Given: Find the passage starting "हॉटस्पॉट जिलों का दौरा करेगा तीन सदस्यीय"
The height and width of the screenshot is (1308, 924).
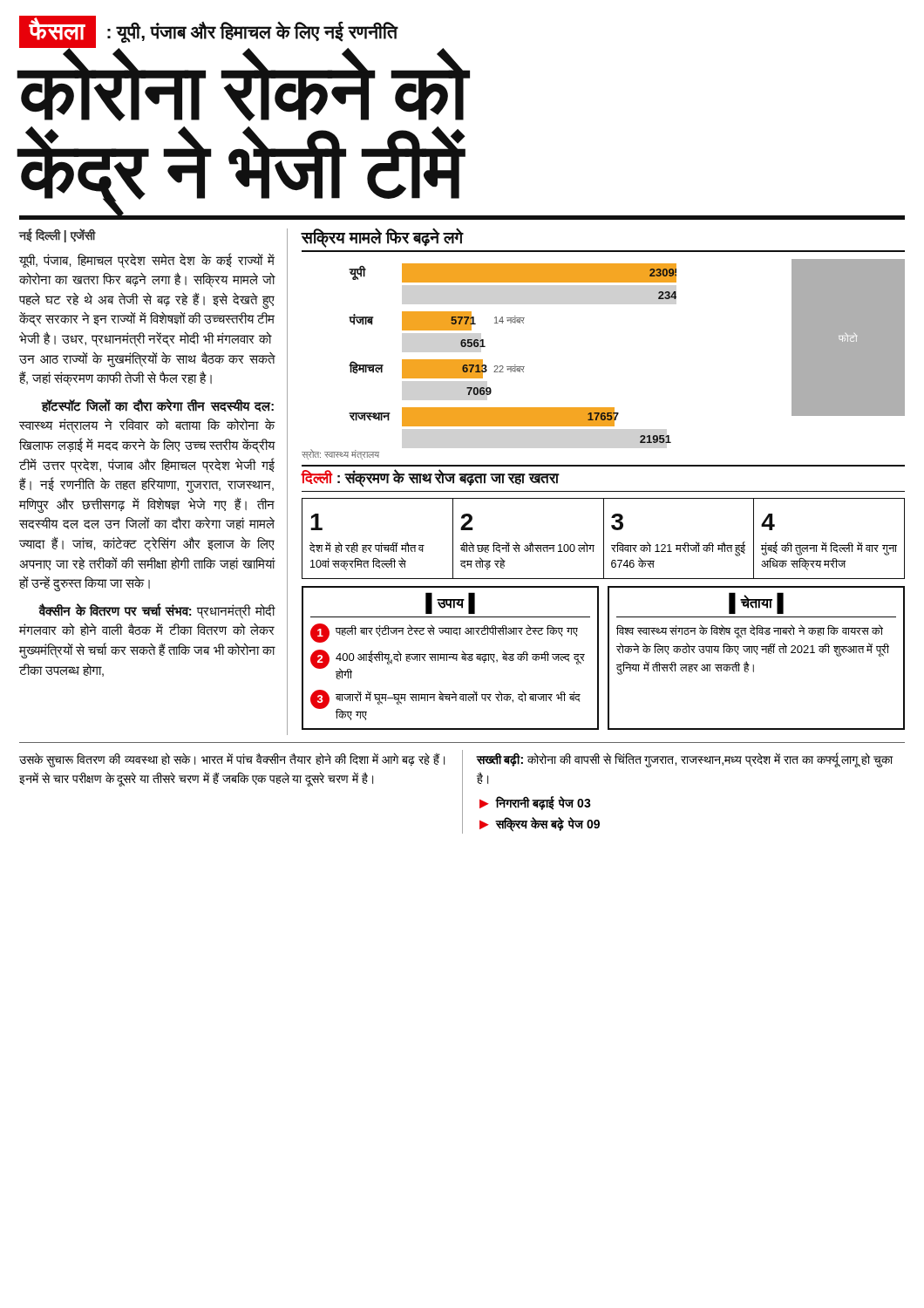Looking at the screenshot, I should (147, 495).
